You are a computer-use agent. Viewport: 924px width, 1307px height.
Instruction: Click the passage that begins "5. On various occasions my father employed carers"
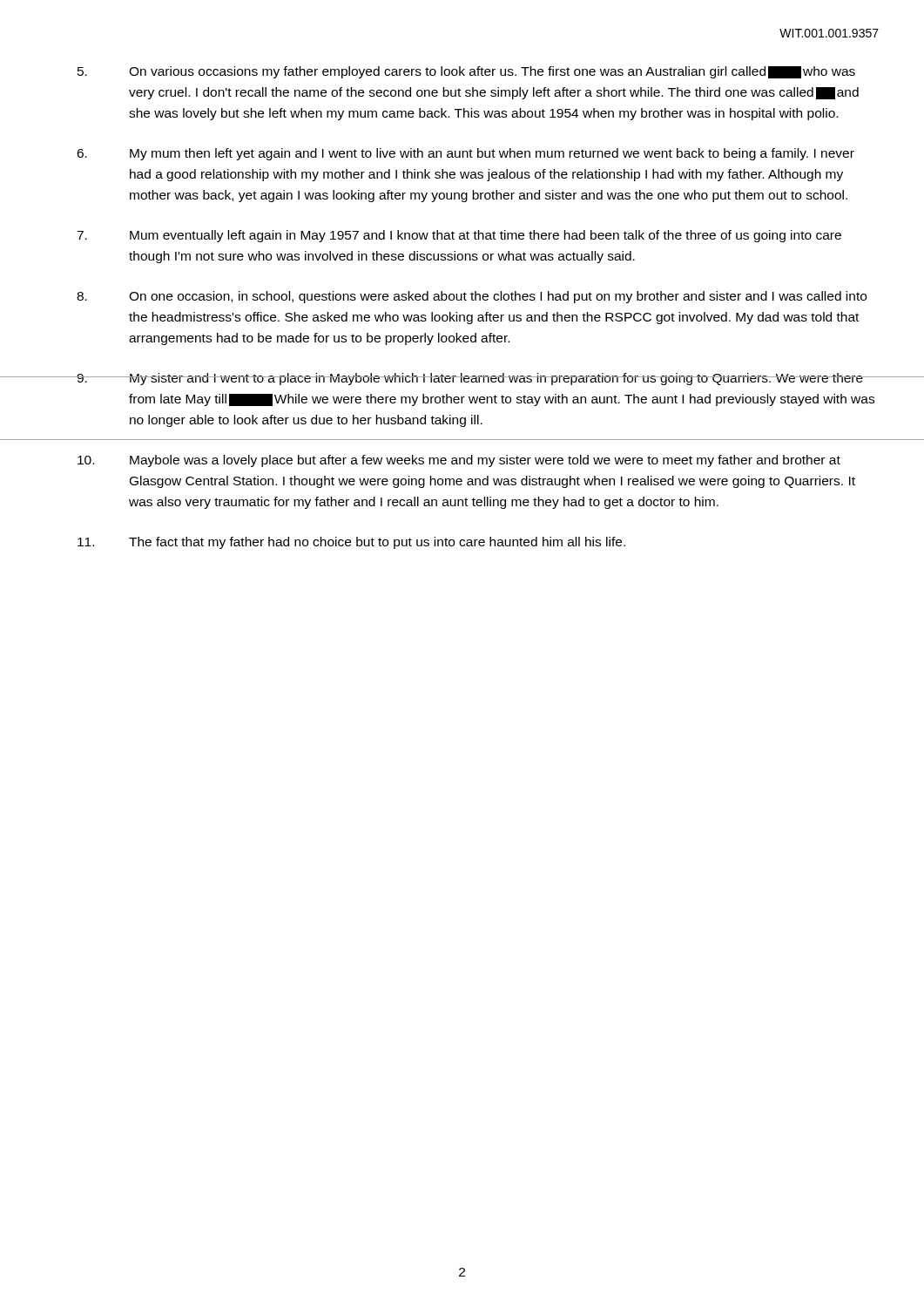point(478,92)
